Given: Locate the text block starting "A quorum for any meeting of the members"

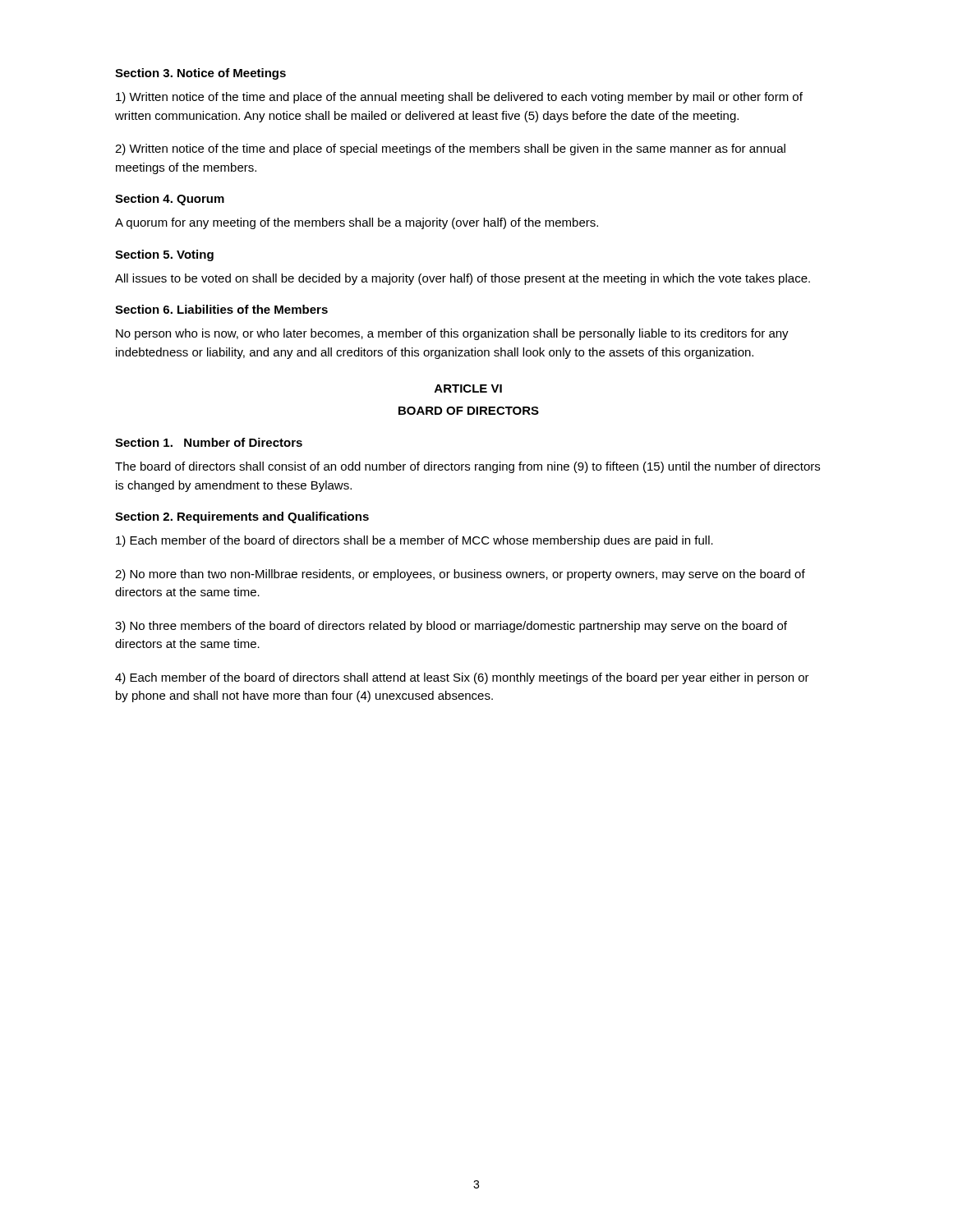Looking at the screenshot, I should pyautogui.click(x=357, y=222).
